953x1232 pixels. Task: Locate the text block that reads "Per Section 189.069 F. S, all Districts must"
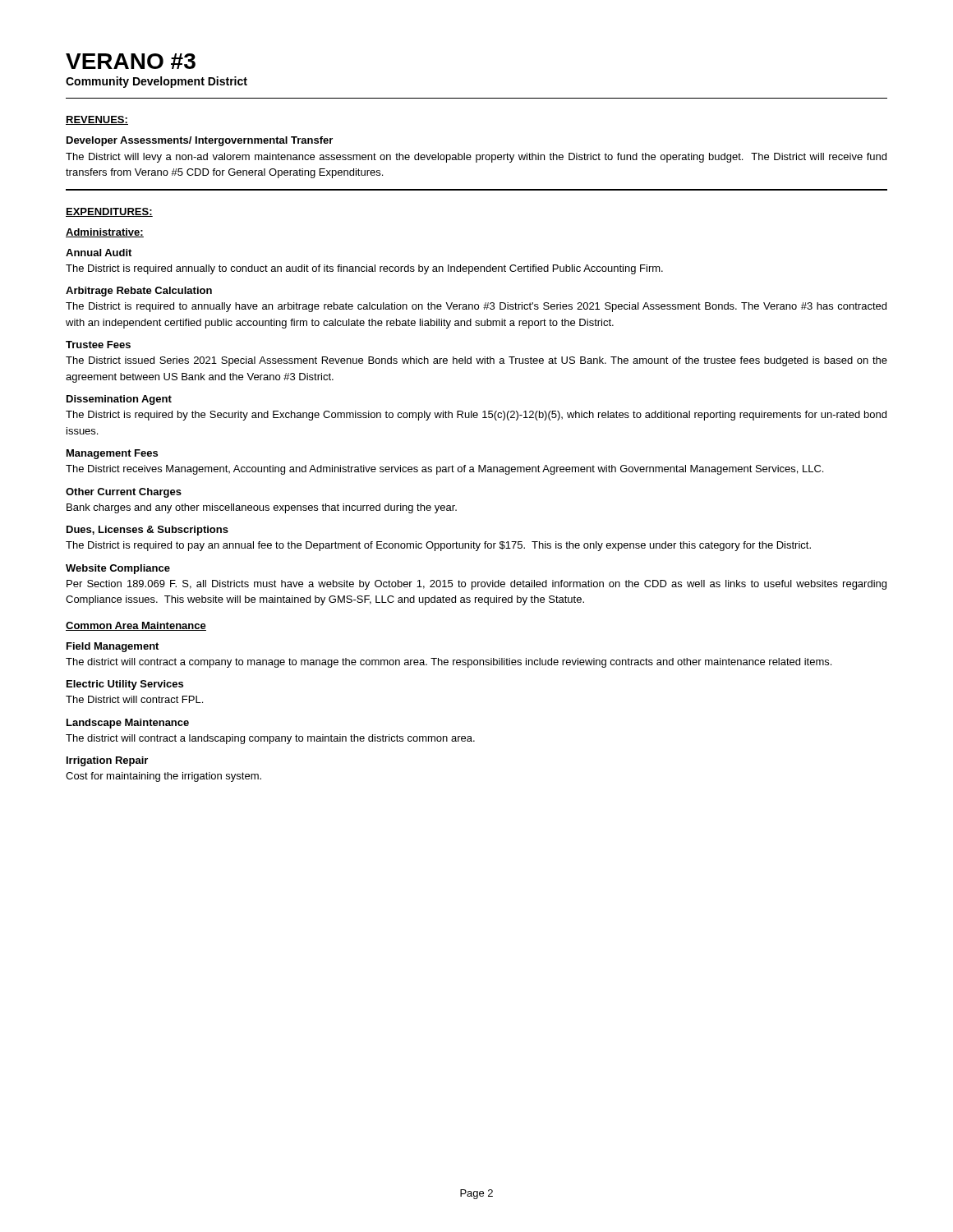[476, 591]
